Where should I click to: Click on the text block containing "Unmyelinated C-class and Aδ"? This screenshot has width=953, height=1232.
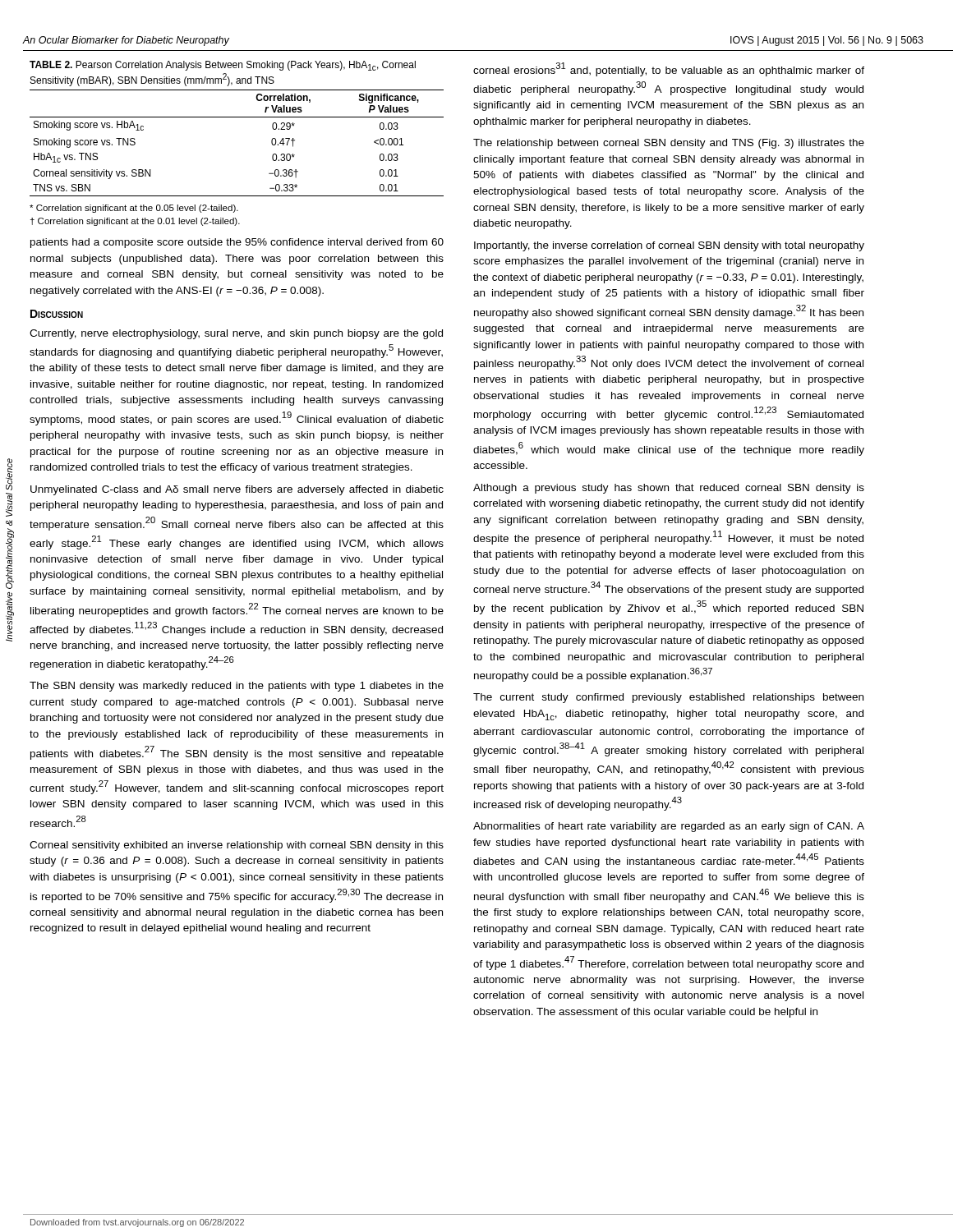pos(237,576)
